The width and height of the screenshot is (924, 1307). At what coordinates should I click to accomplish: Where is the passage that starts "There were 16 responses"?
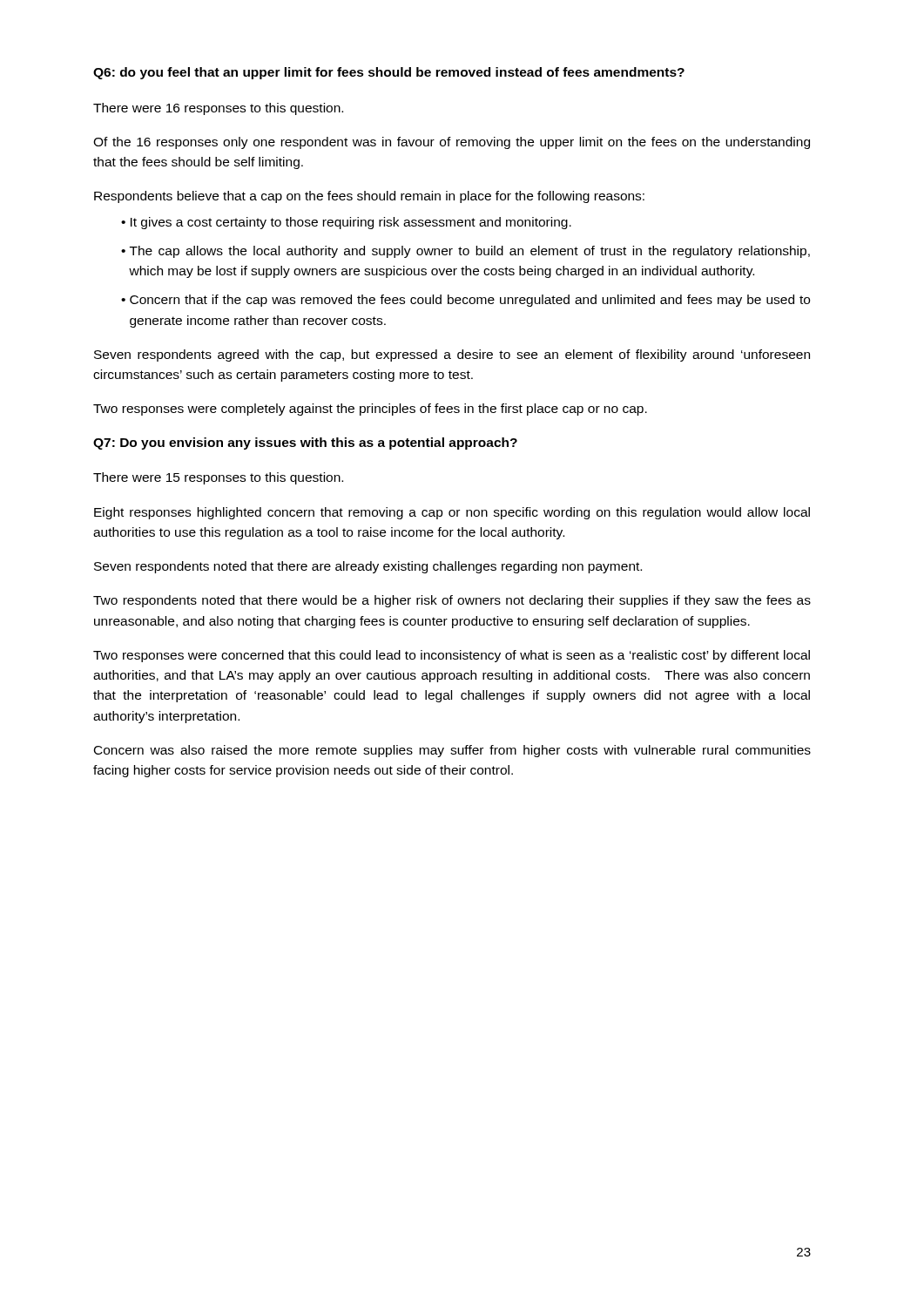[x=219, y=107]
